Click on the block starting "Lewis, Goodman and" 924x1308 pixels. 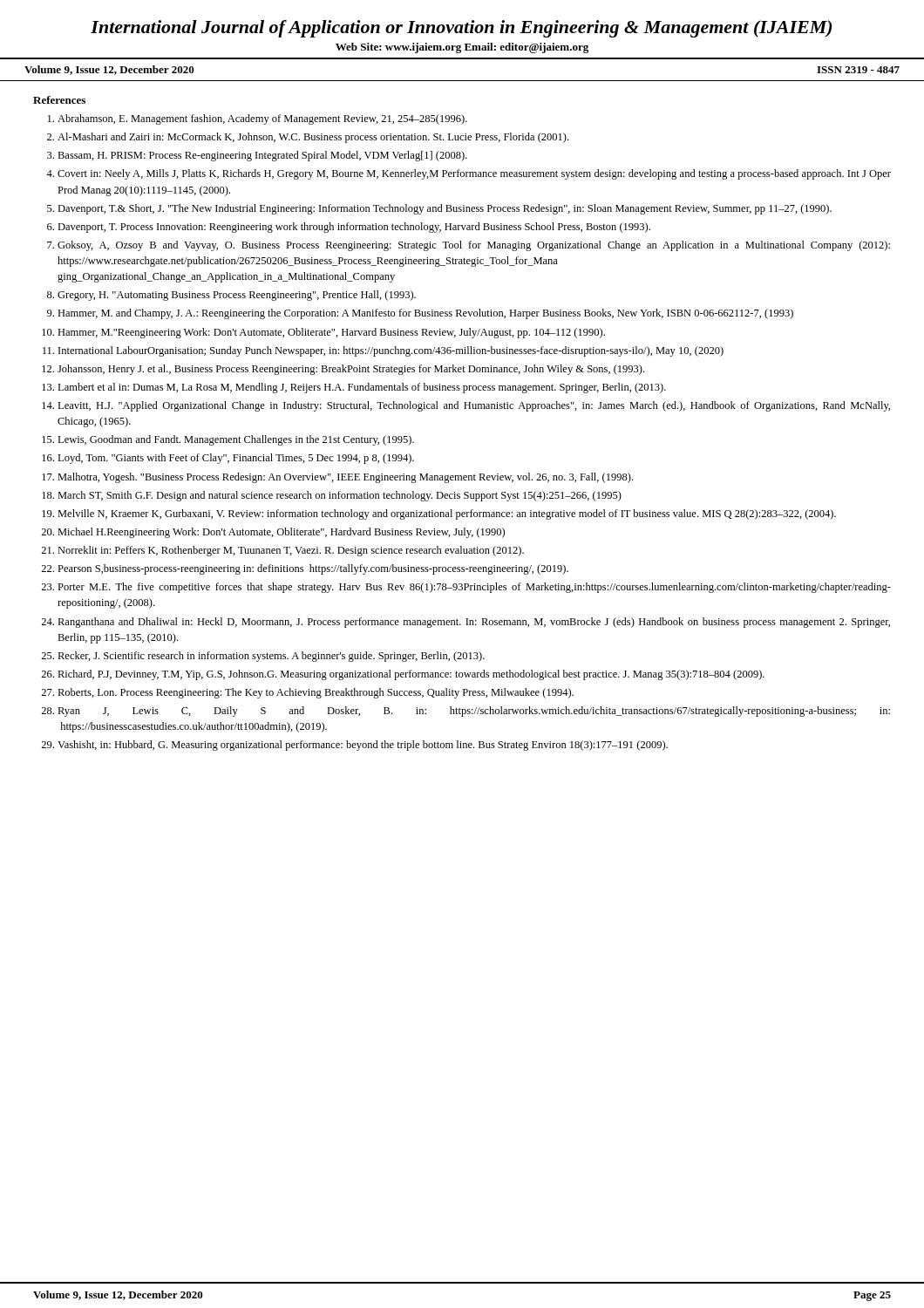(236, 440)
